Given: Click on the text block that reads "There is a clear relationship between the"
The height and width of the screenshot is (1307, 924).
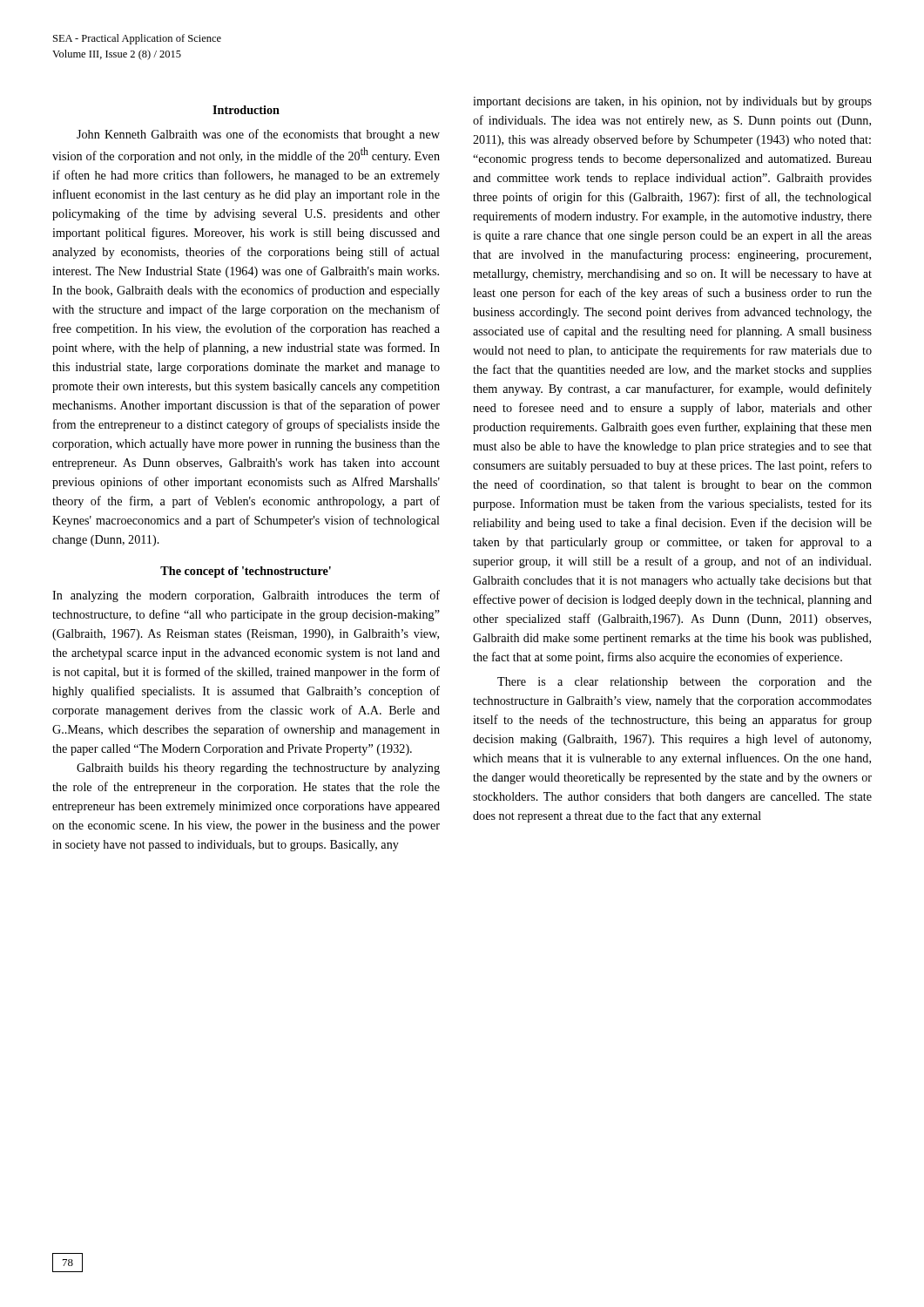Looking at the screenshot, I should (x=672, y=748).
